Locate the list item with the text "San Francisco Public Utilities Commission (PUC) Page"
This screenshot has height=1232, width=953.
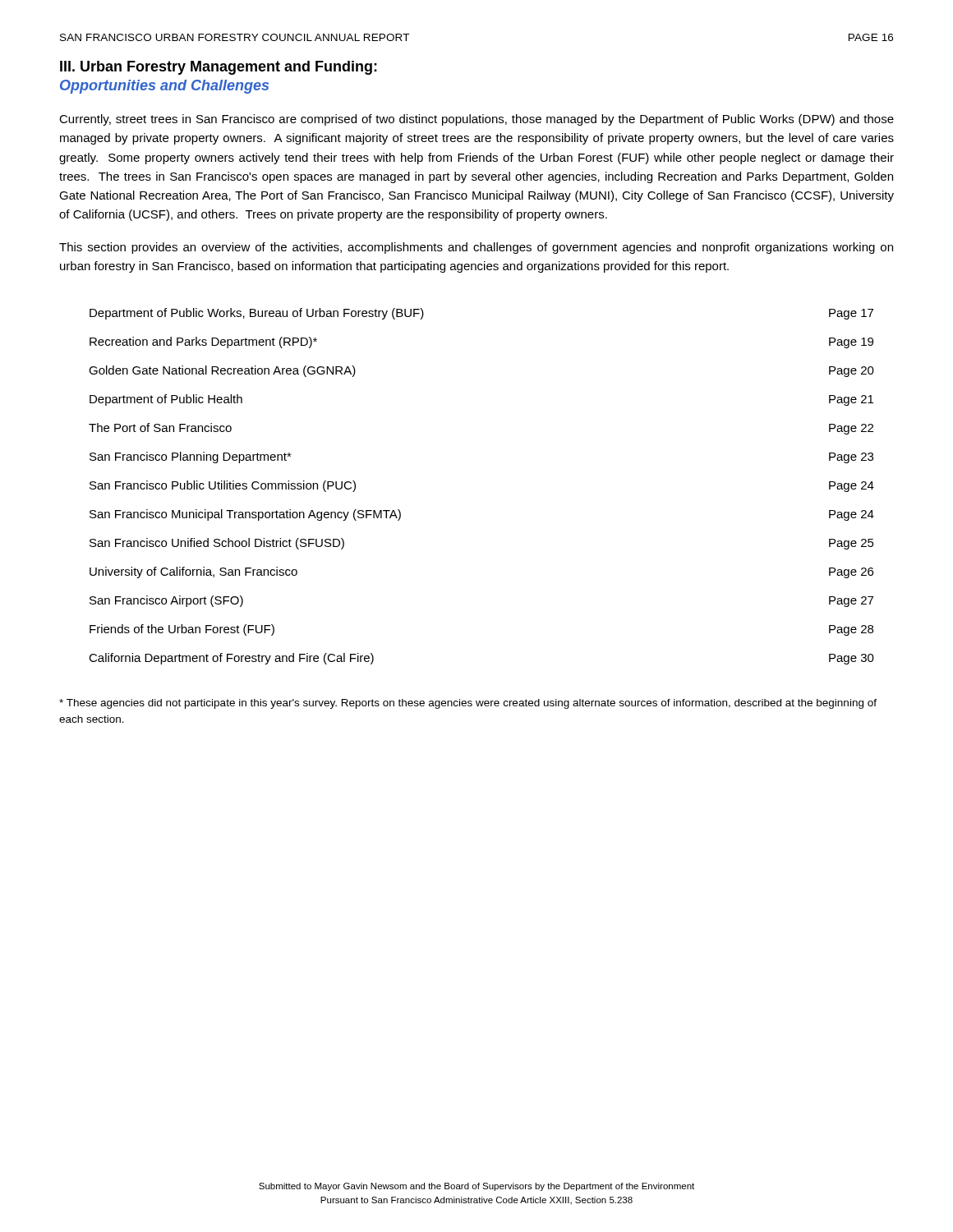(221, 486)
